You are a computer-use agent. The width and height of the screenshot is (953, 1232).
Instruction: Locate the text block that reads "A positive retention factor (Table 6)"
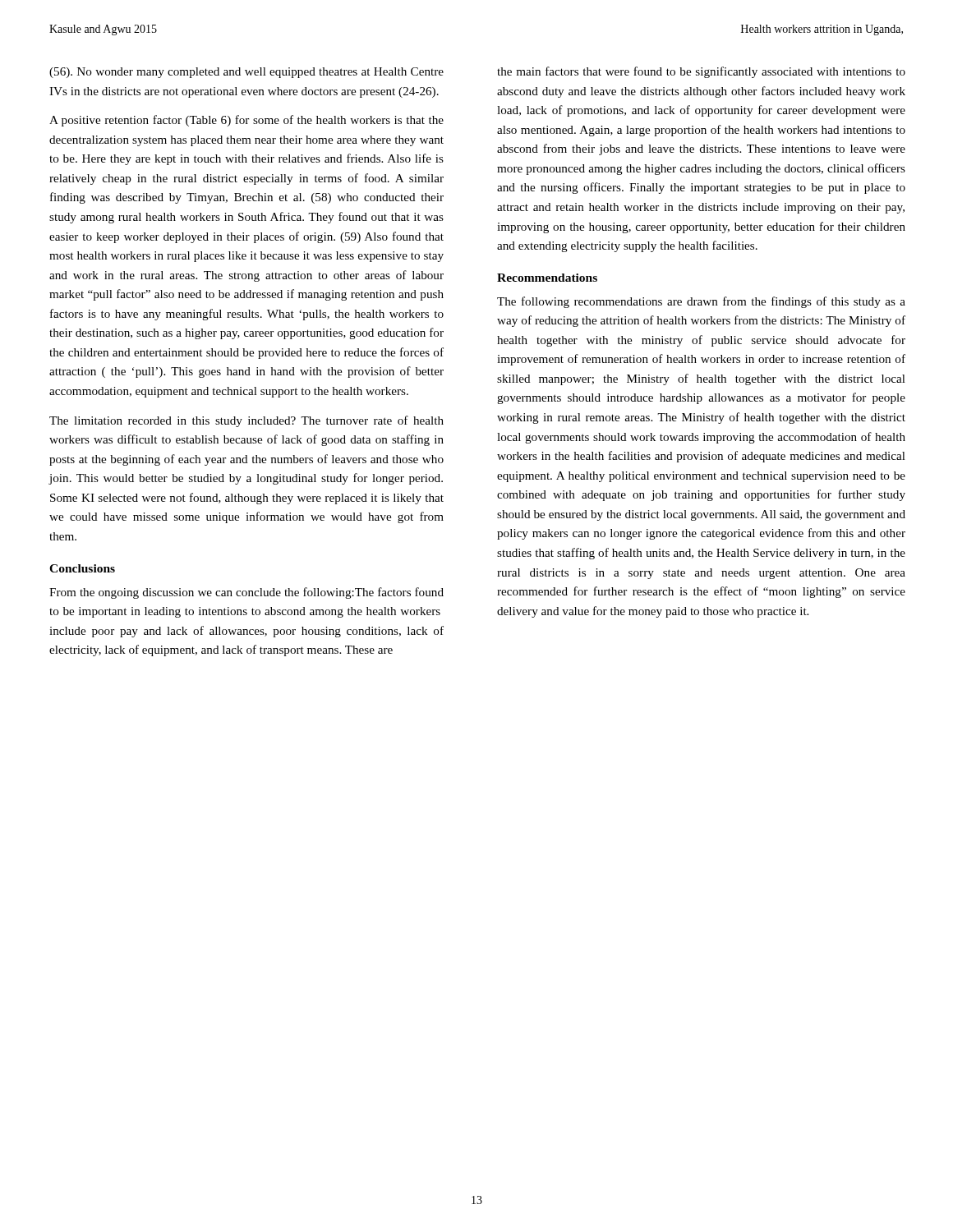coord(246,255)
